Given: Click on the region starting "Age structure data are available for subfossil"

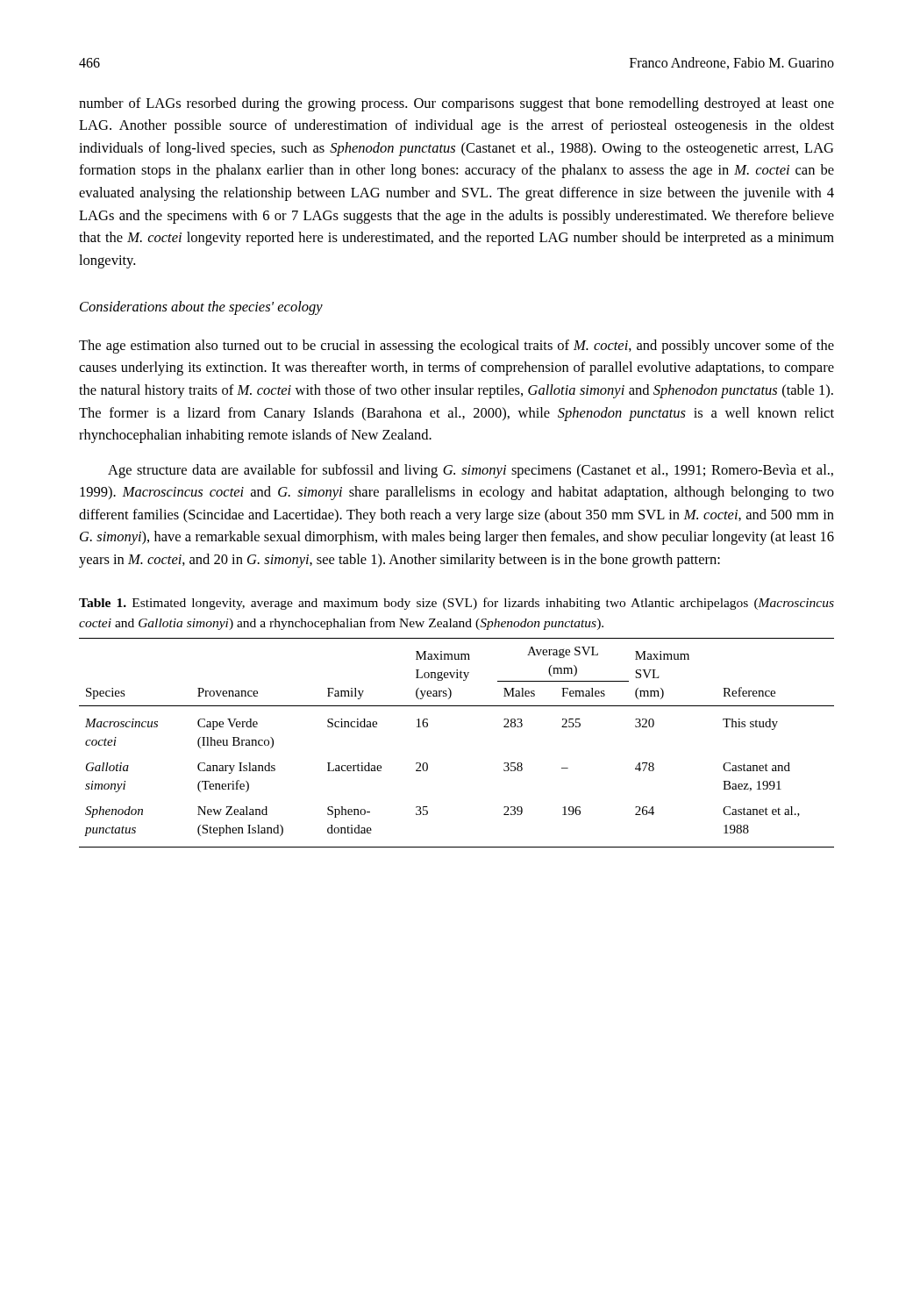Looking at the screenshot, I should 456,514.
